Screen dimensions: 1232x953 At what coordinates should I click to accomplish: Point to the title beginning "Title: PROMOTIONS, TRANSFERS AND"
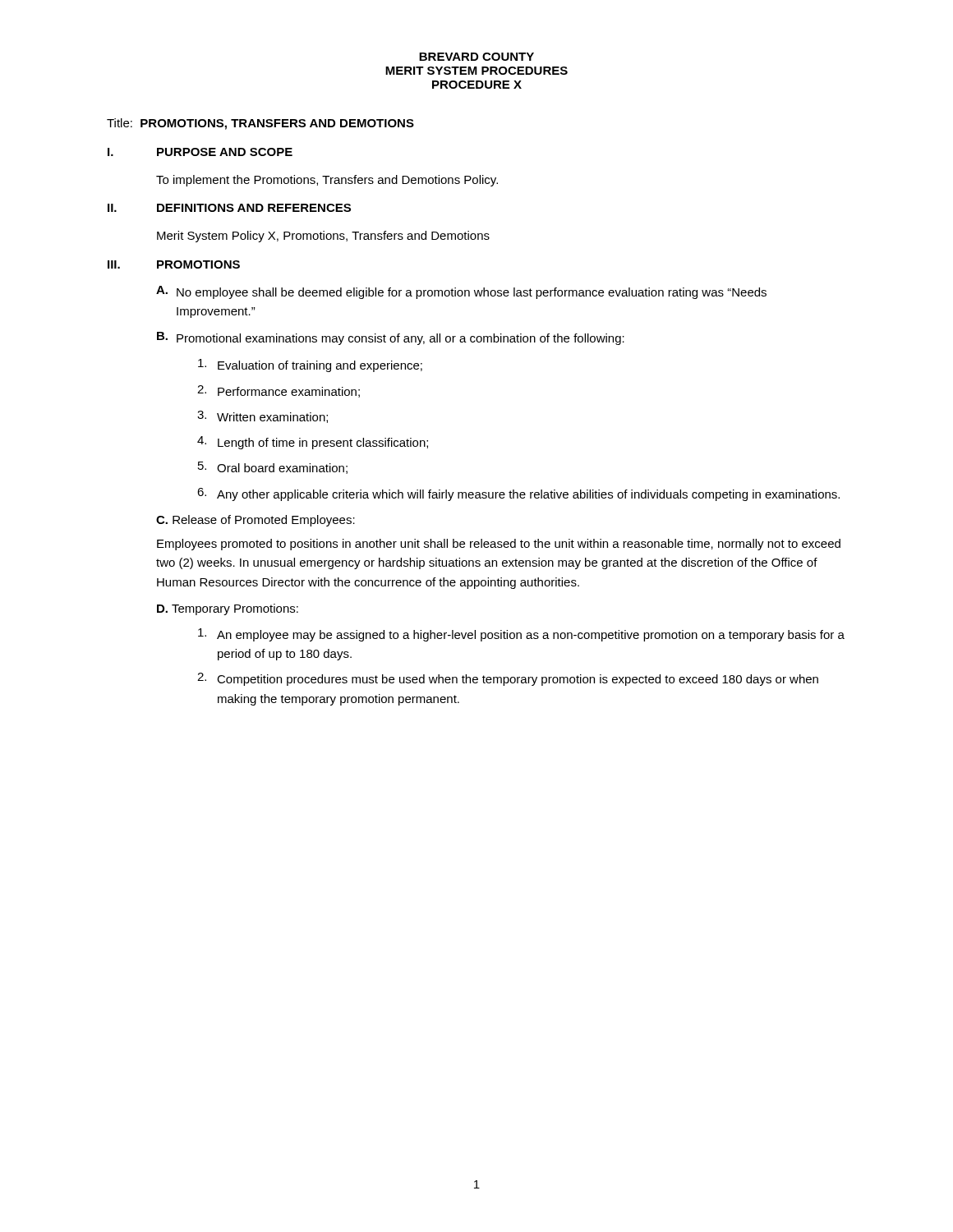click(260, 123)
